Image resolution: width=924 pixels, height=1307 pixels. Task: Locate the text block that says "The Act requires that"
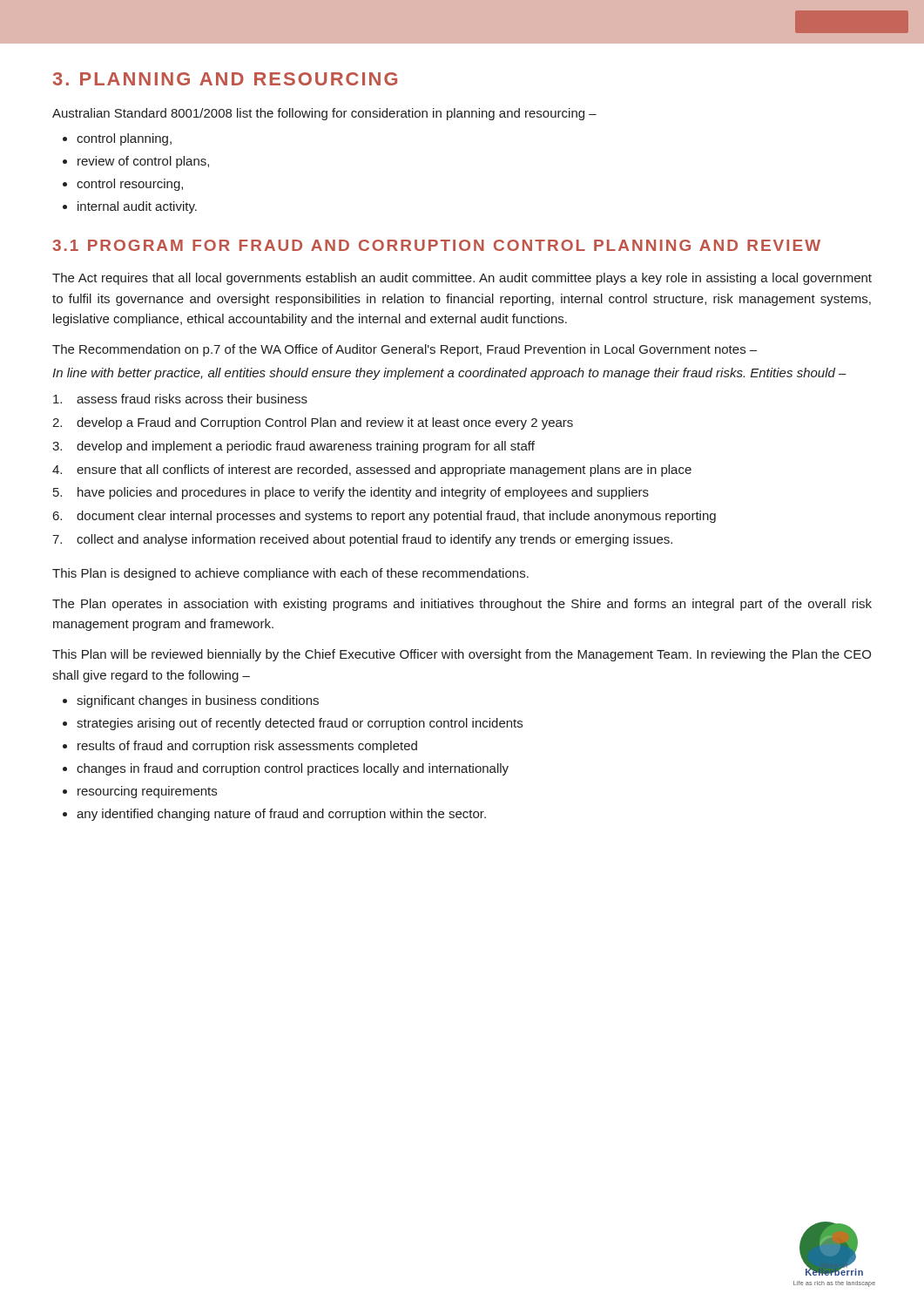coord(462,298)
